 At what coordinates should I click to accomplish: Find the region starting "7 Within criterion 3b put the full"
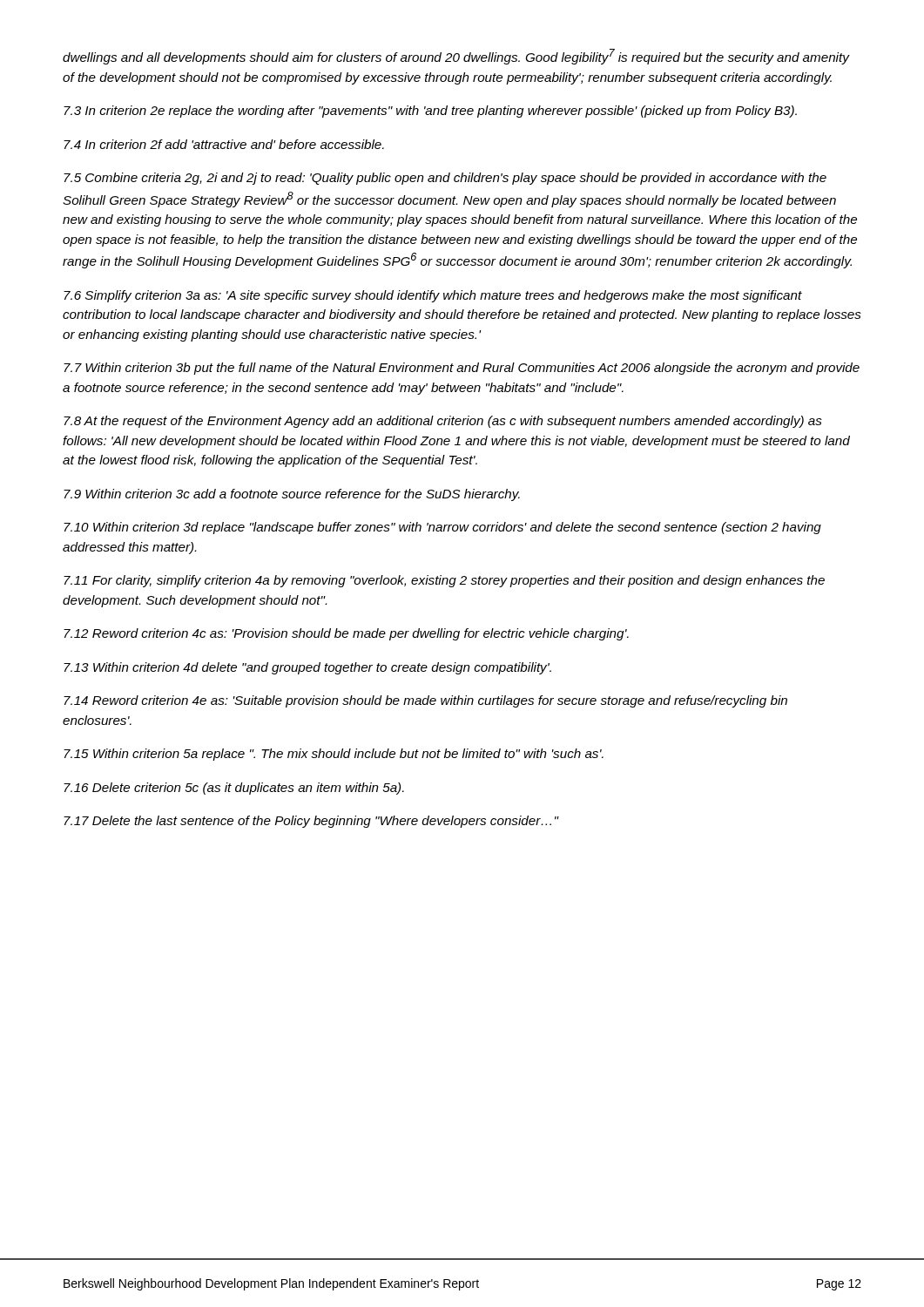[x=461, y=377]
